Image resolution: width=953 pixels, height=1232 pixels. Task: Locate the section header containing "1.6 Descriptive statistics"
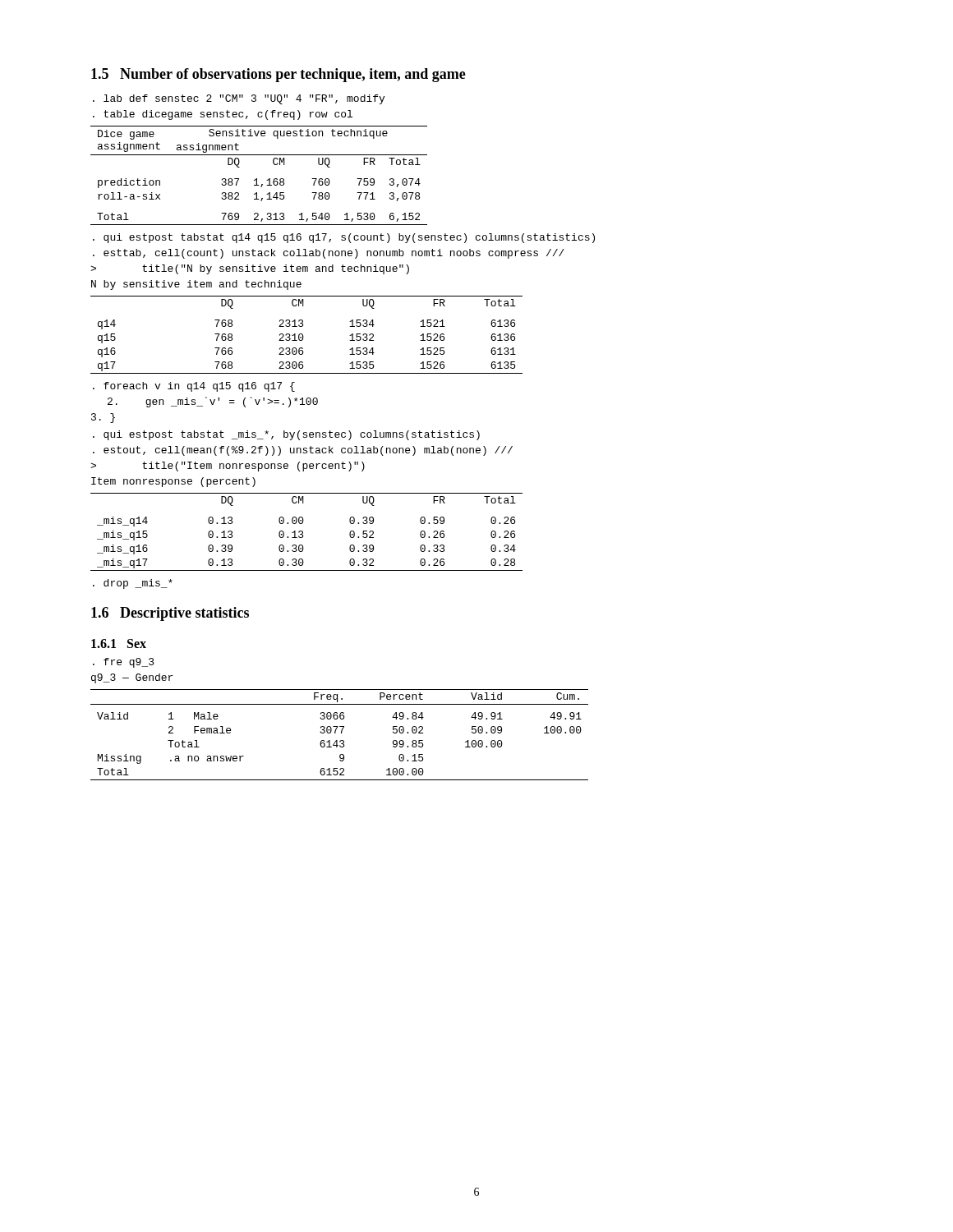[x=170, y=614]
